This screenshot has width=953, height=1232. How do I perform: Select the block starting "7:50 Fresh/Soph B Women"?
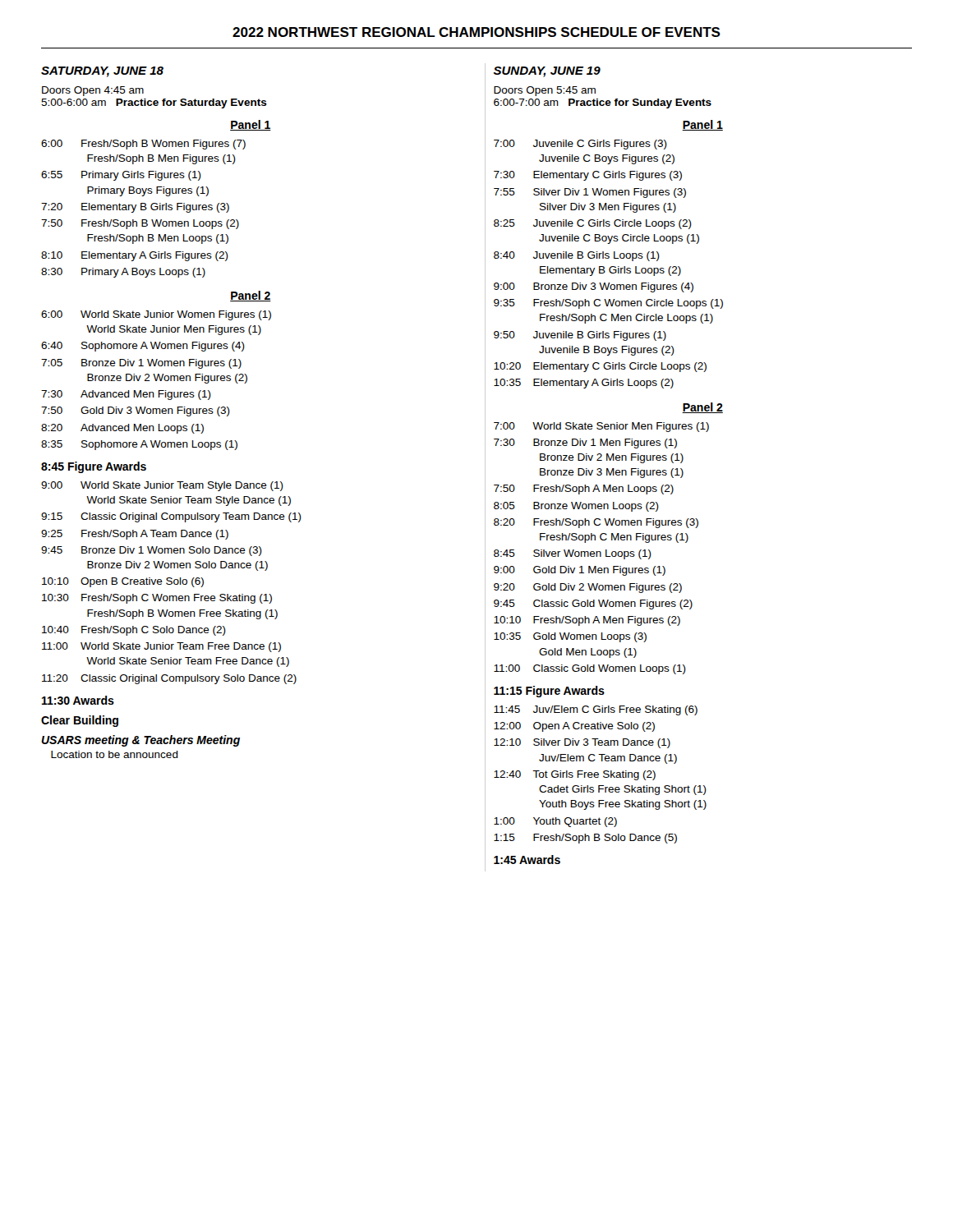pyautogui.click(x=140, y=224)
